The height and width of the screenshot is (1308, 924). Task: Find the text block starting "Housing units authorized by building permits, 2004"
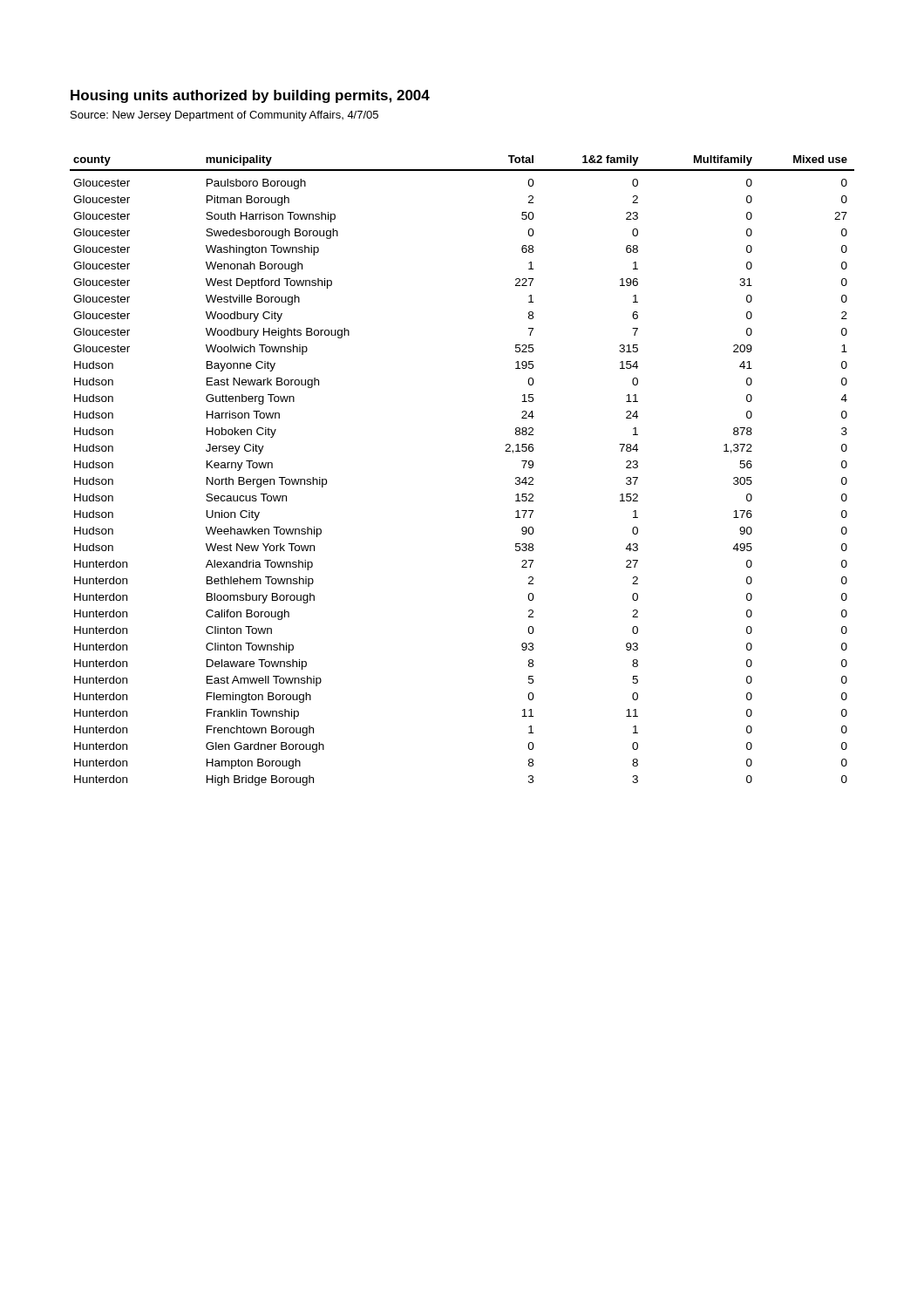coord(250,96)
